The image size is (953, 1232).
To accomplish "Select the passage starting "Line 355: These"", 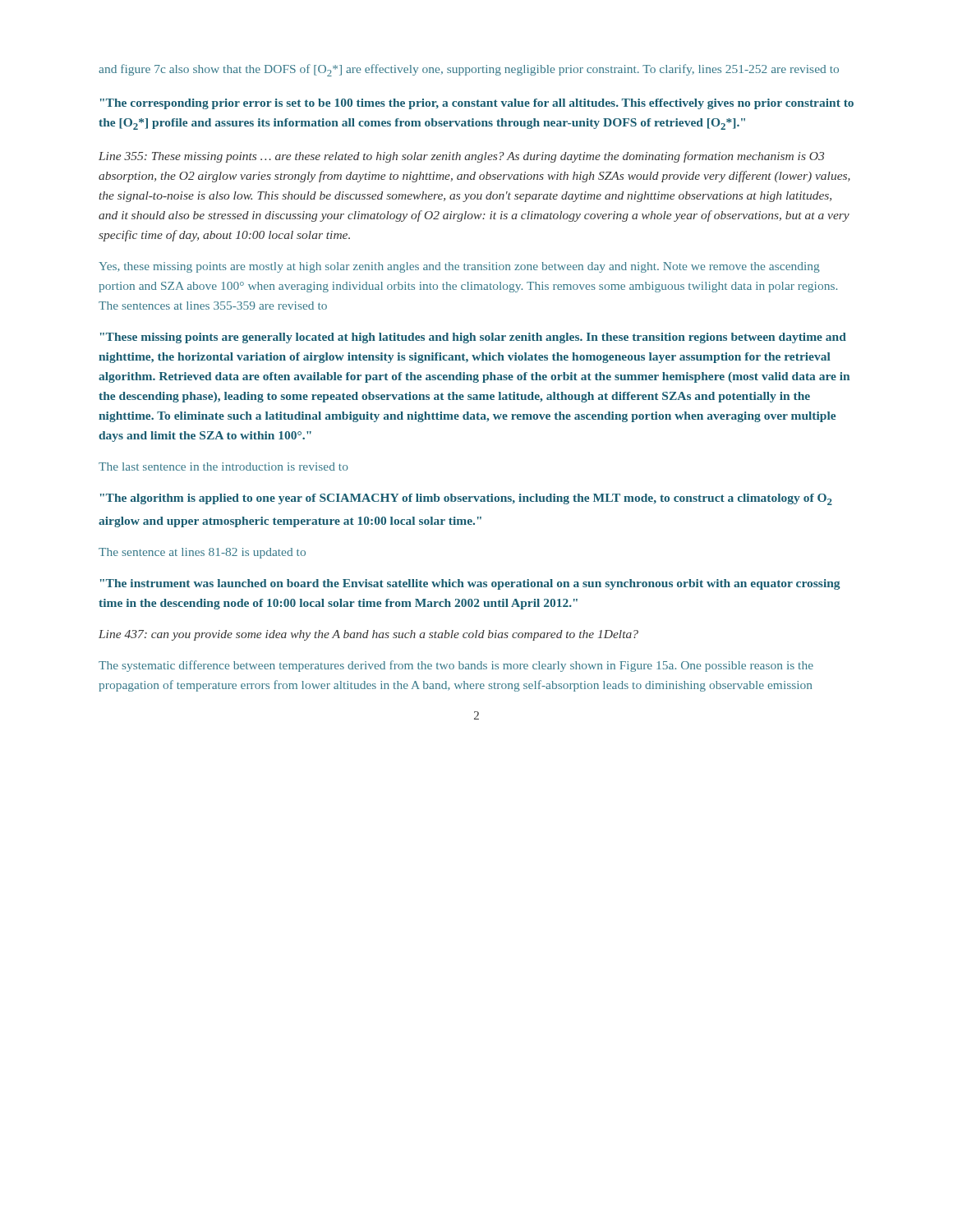I will (476, 196).
